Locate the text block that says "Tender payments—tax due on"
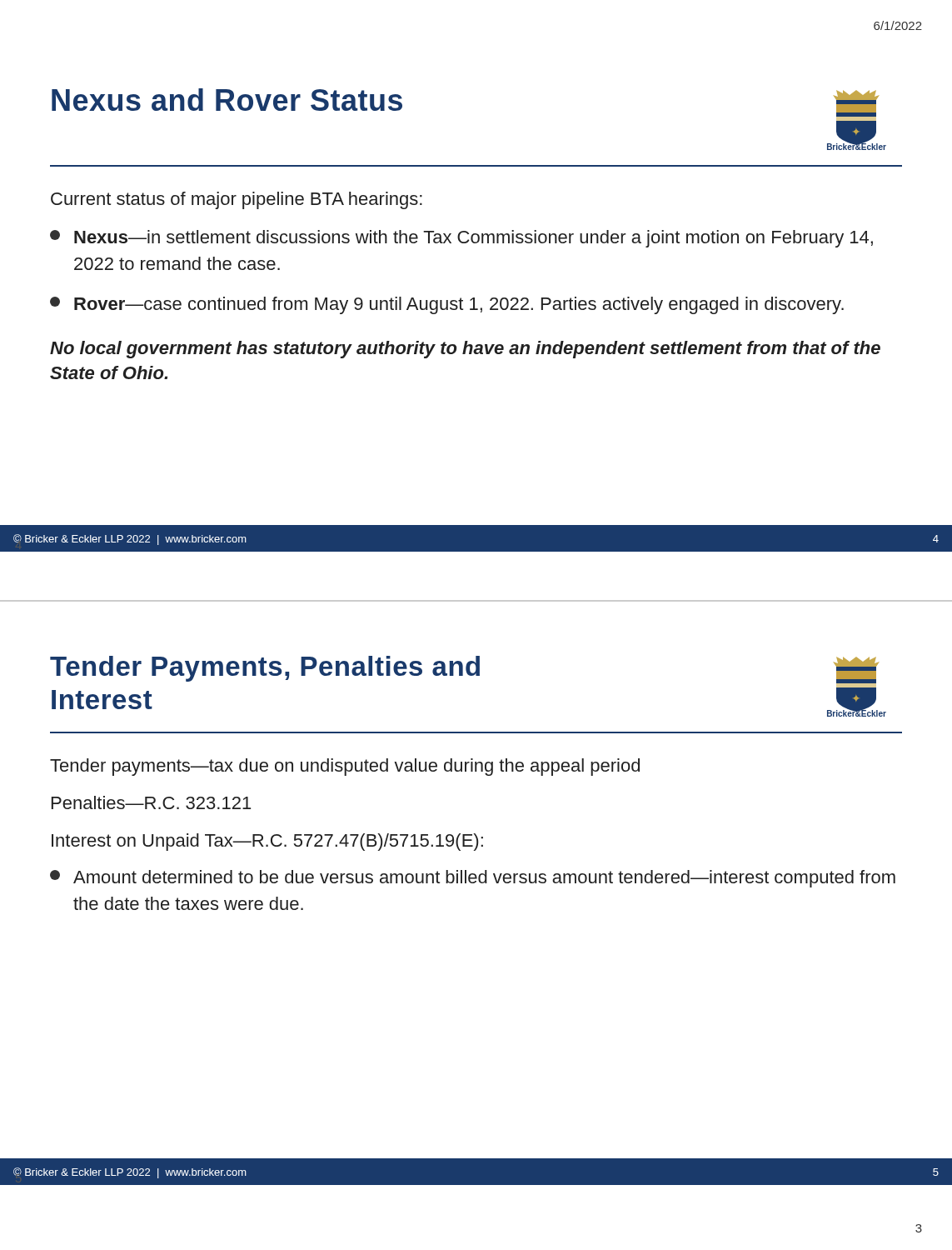The width and height of the screenshot is (952, 1250). (345, 765)
